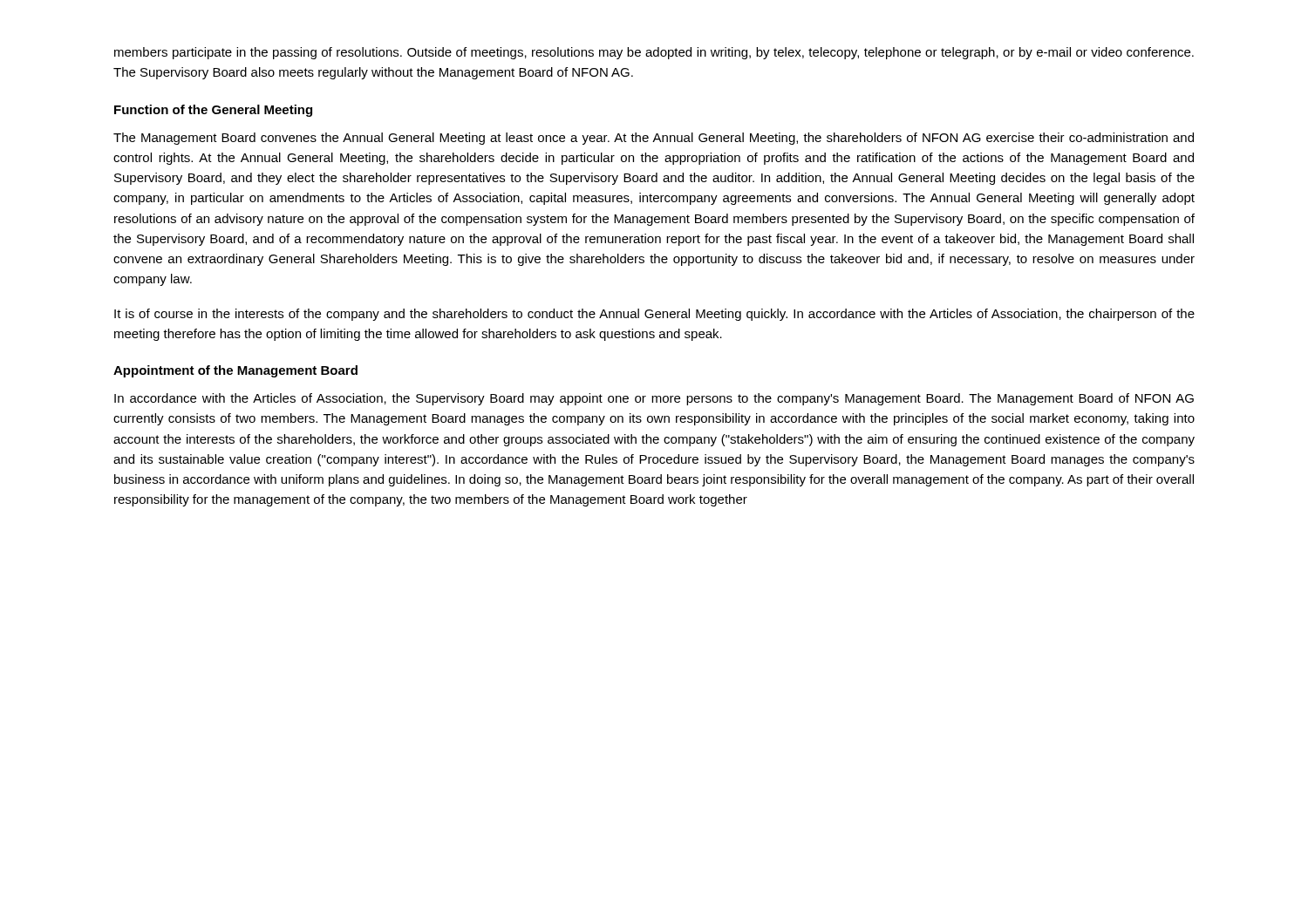Click on the text block that says "members participate in the"
Image resolution: width=1308 pixels, height=924 pixels.
(654, 62)
